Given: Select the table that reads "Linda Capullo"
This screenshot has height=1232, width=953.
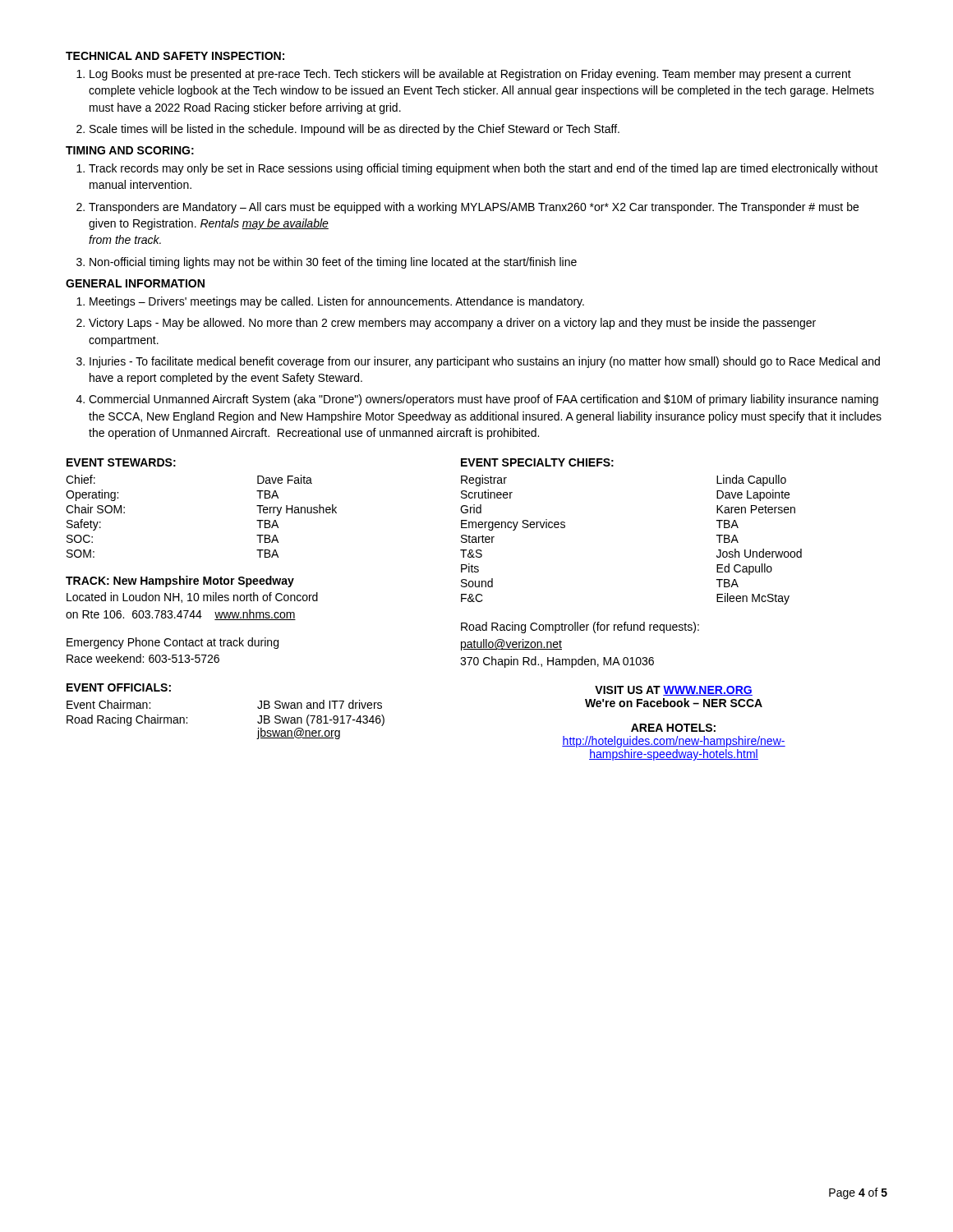Looking at the screenshot, I should pyautogui.click(x=674, y=539).
